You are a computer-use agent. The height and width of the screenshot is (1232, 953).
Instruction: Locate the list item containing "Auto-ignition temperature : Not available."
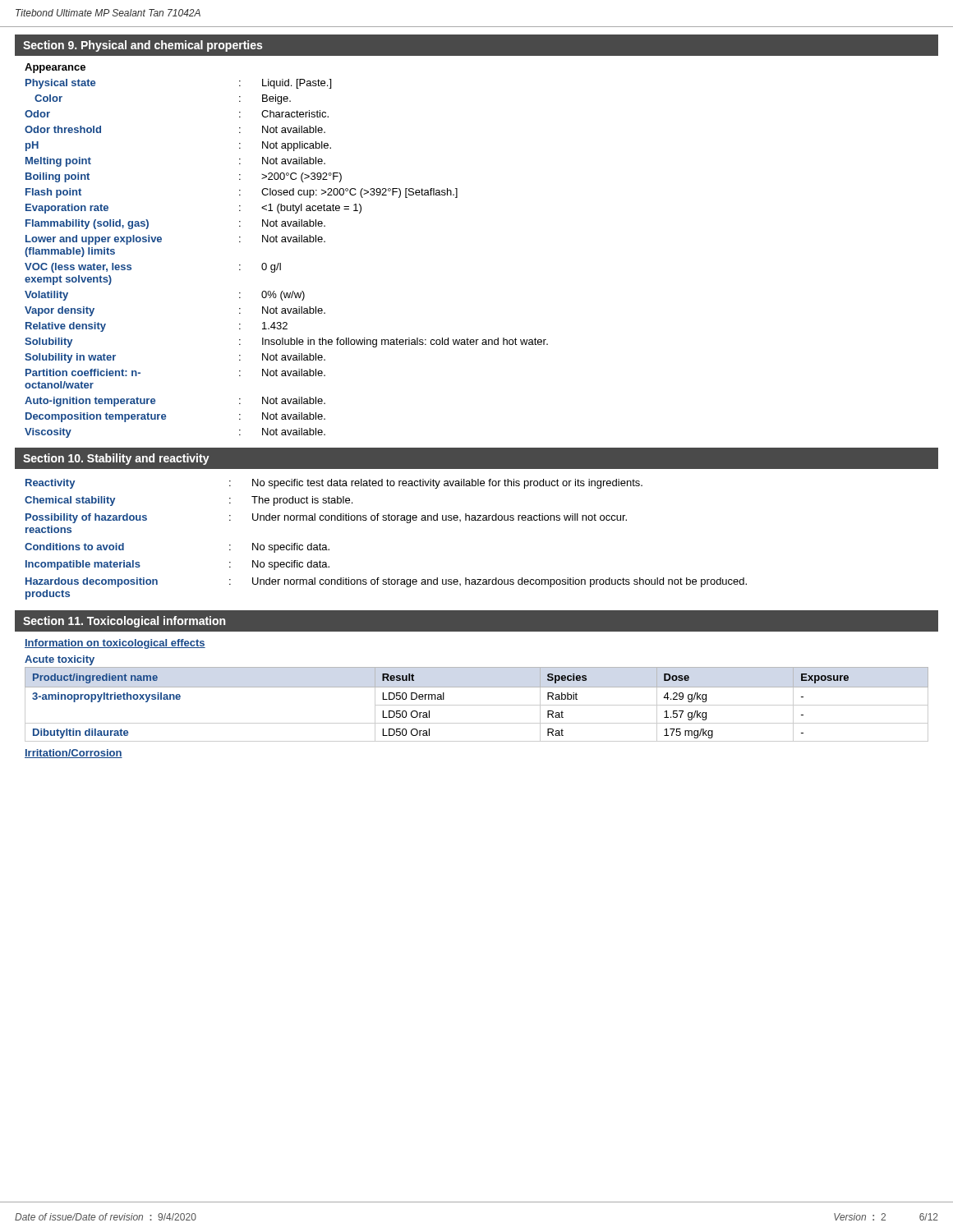point(87,401)
